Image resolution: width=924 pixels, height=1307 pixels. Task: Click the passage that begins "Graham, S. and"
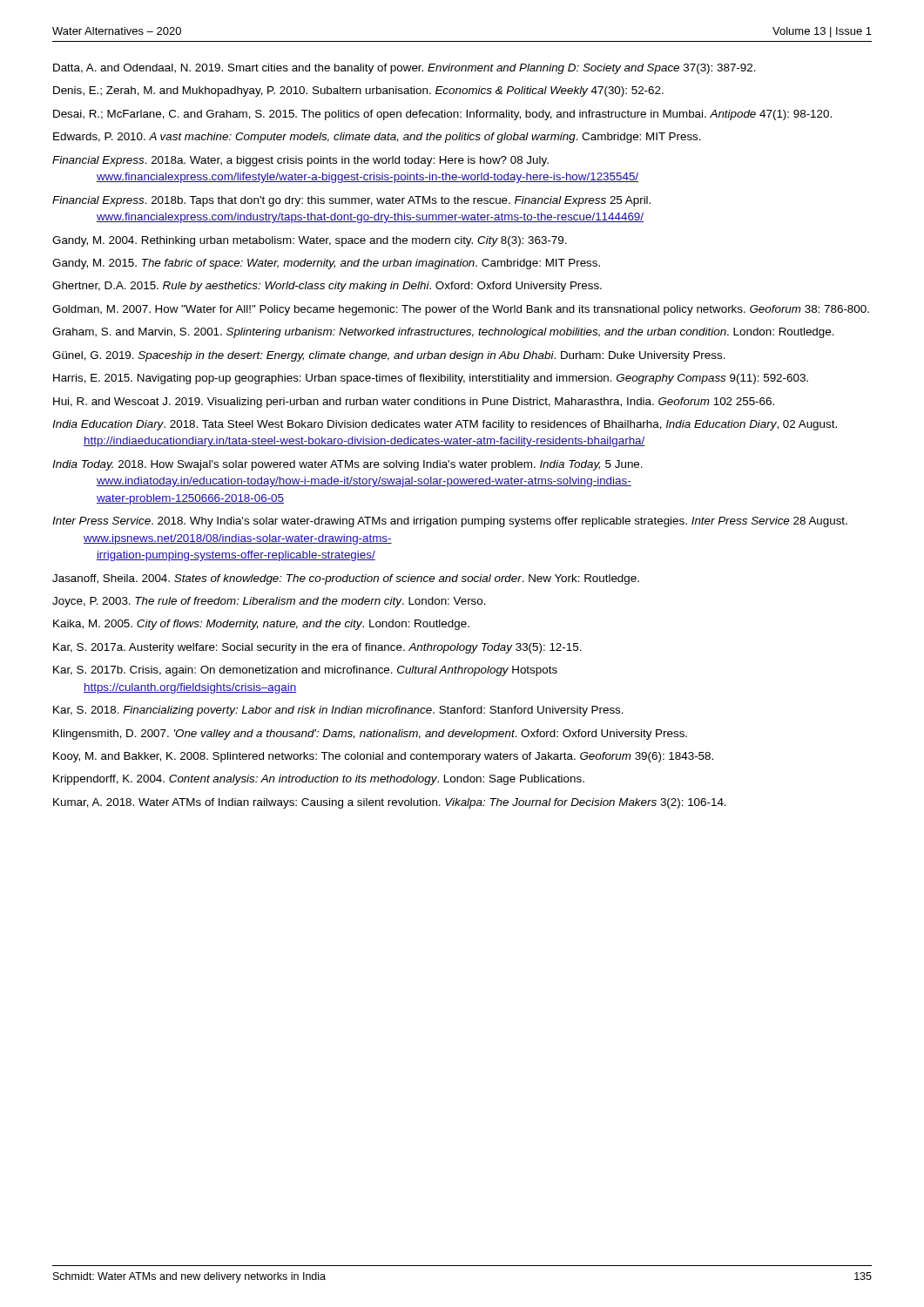tap(443, 332)
